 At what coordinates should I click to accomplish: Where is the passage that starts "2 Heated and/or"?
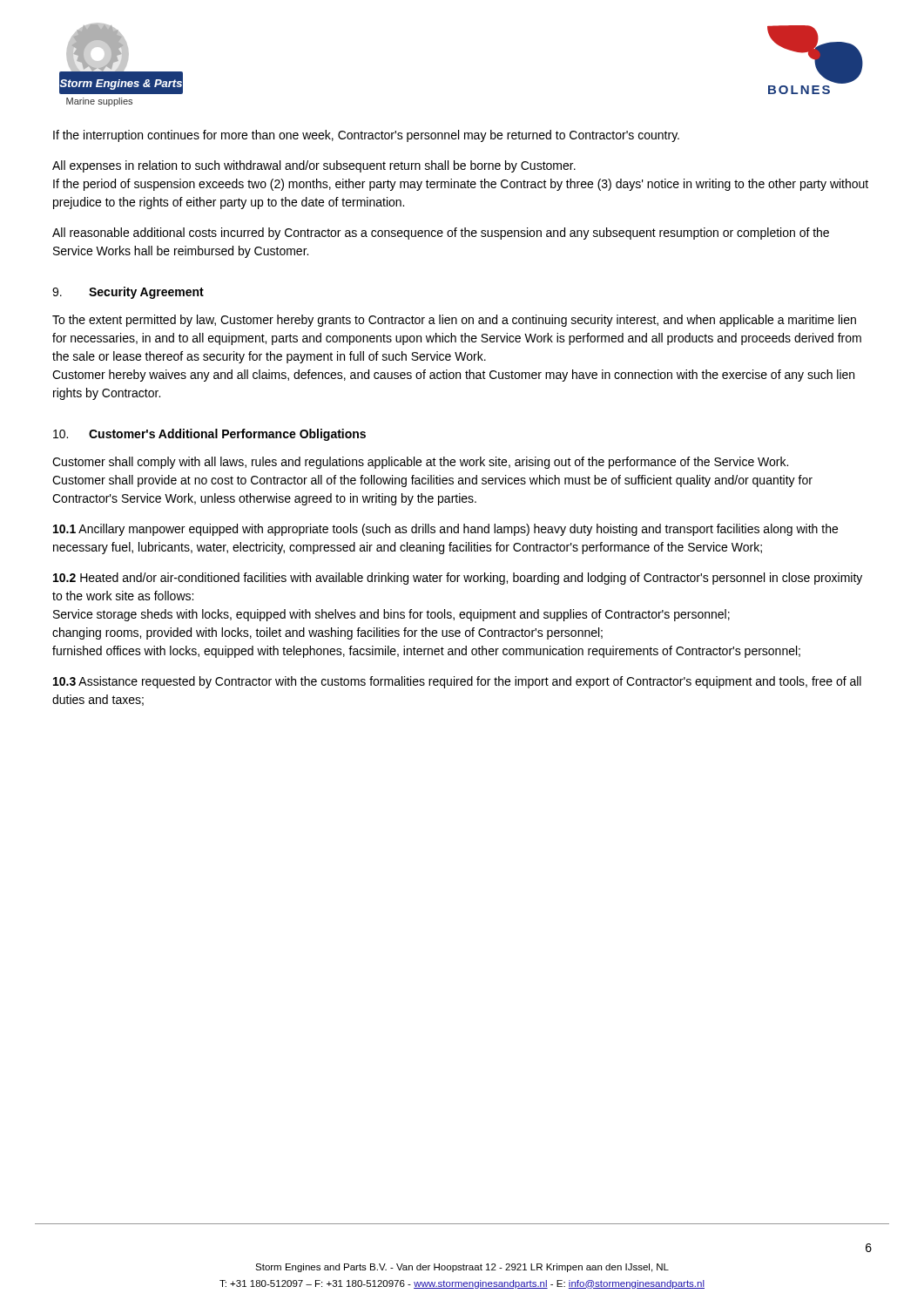[457, 614]
